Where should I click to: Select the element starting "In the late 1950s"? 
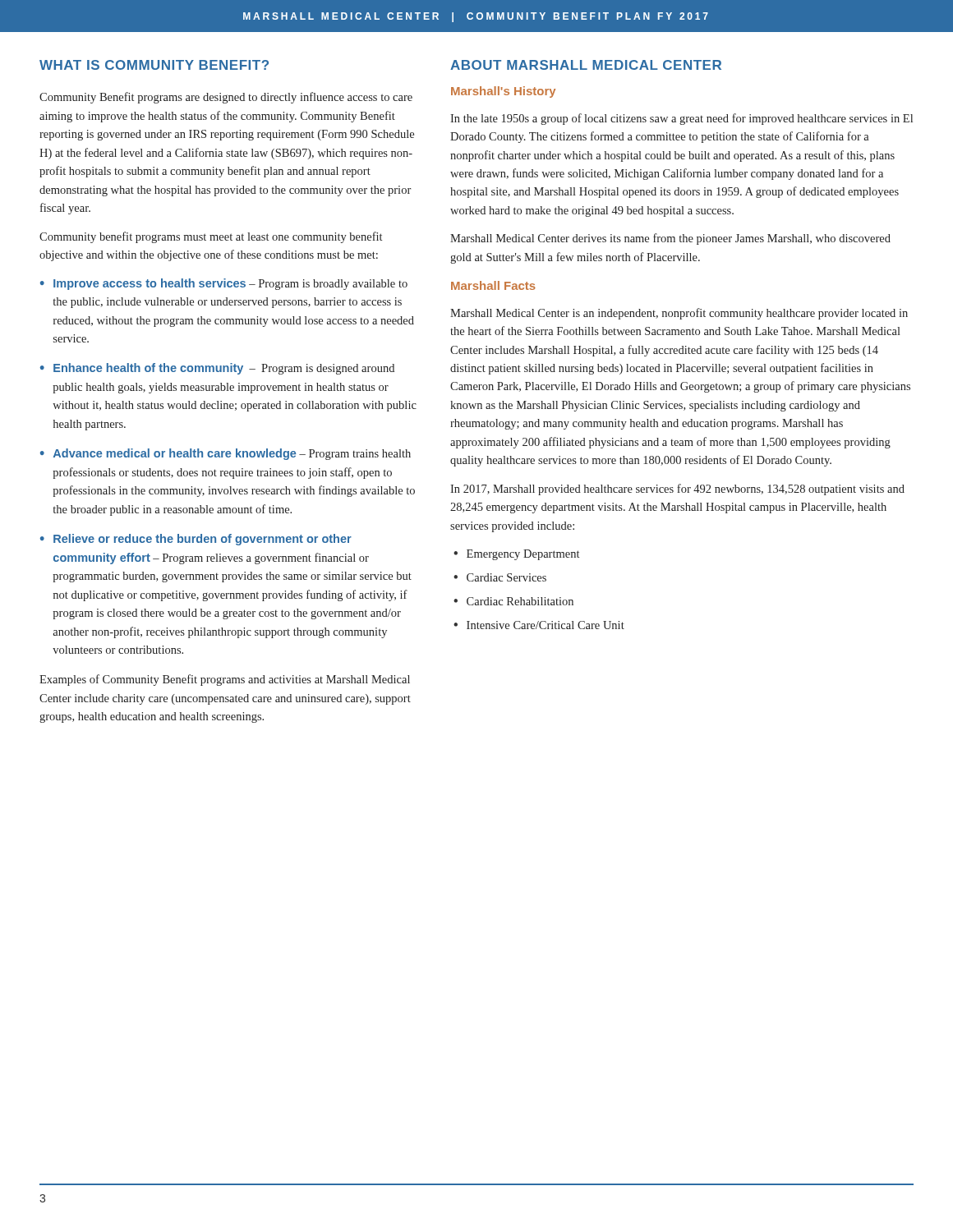[x=682, y=164]
